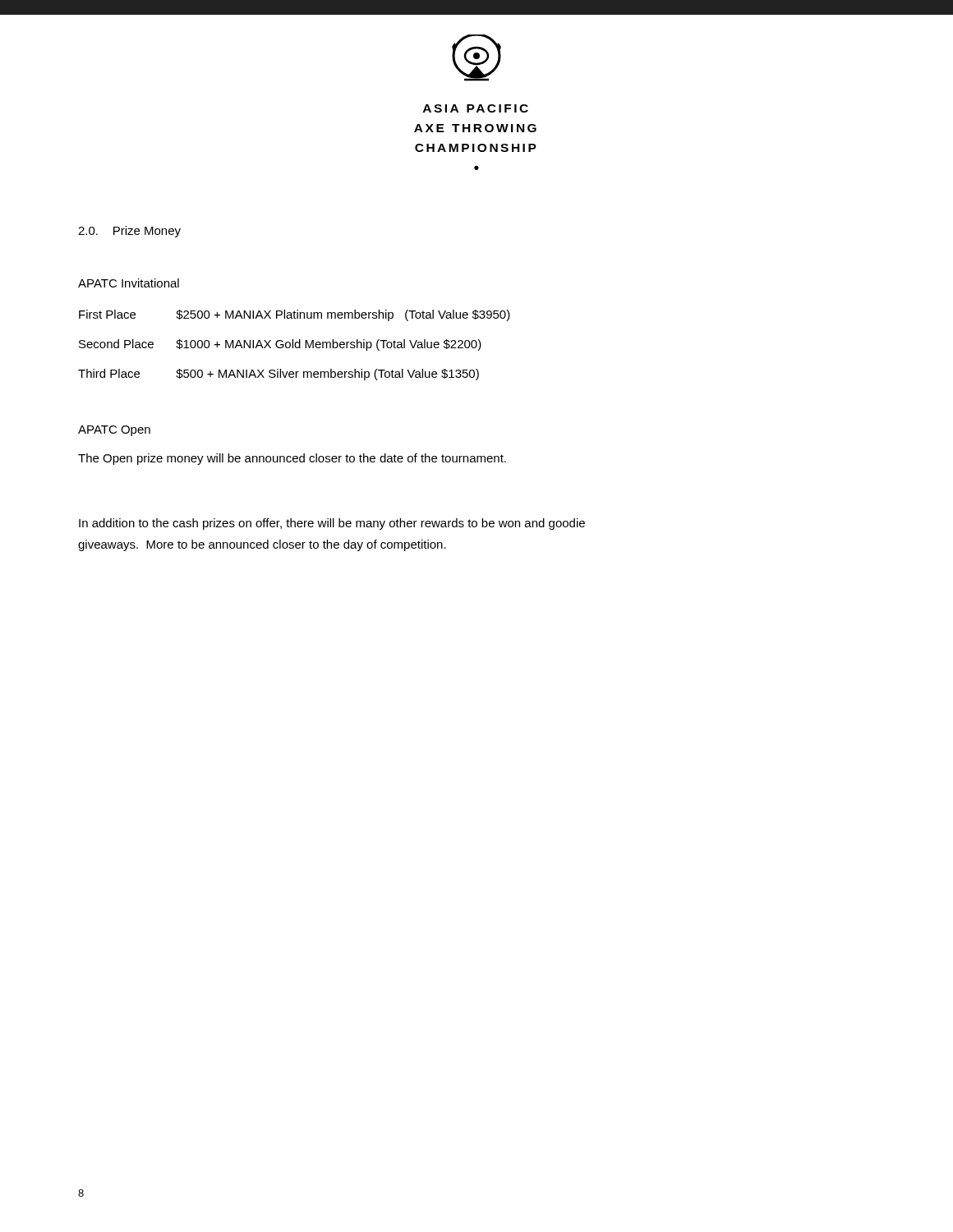This screenshot has height=1232, width=953.
Task: Select the passage starting "In addition to the cash prizes"
Action: [x=332, y=533]
